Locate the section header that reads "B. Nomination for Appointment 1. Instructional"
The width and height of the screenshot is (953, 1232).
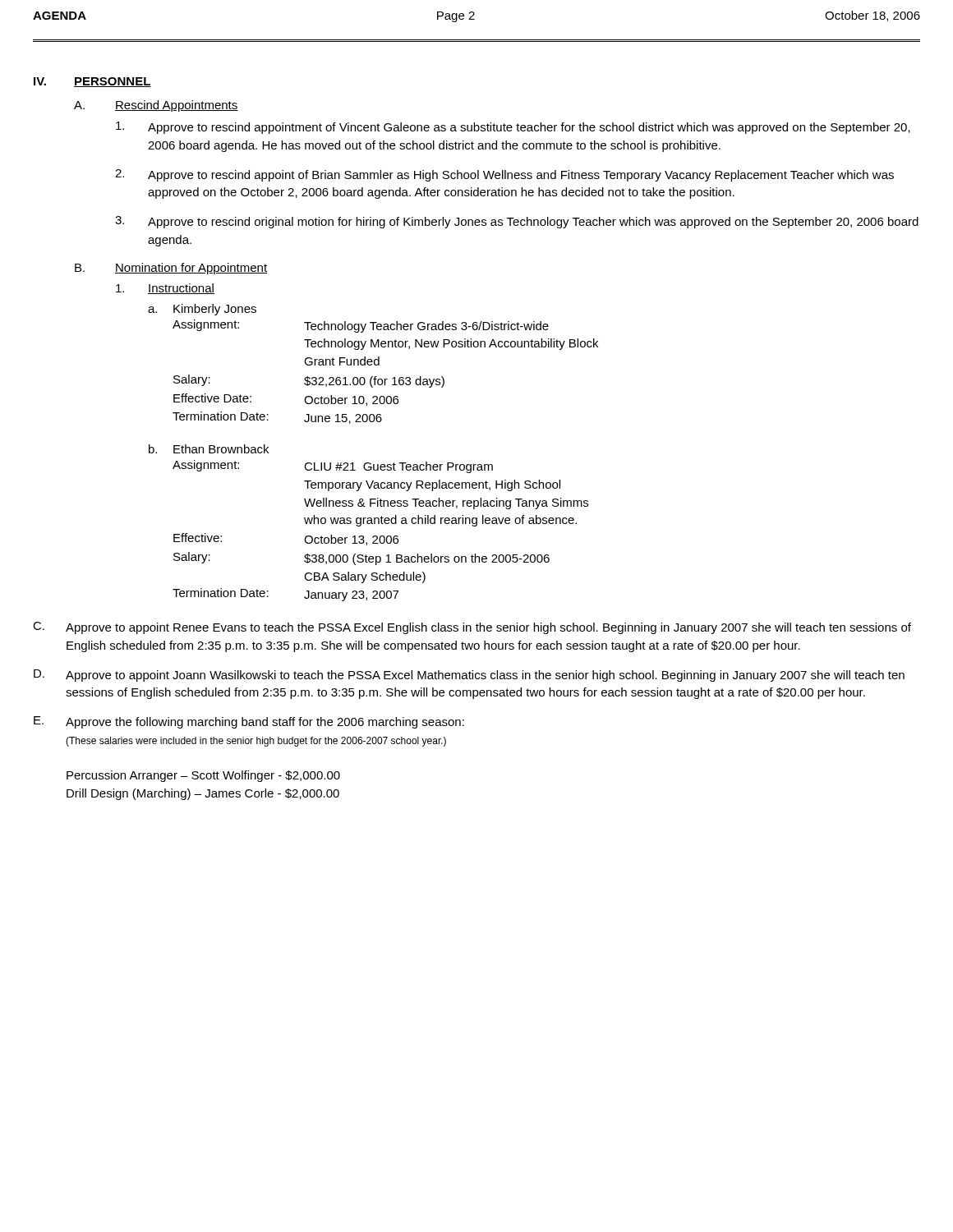coord(171,269)
